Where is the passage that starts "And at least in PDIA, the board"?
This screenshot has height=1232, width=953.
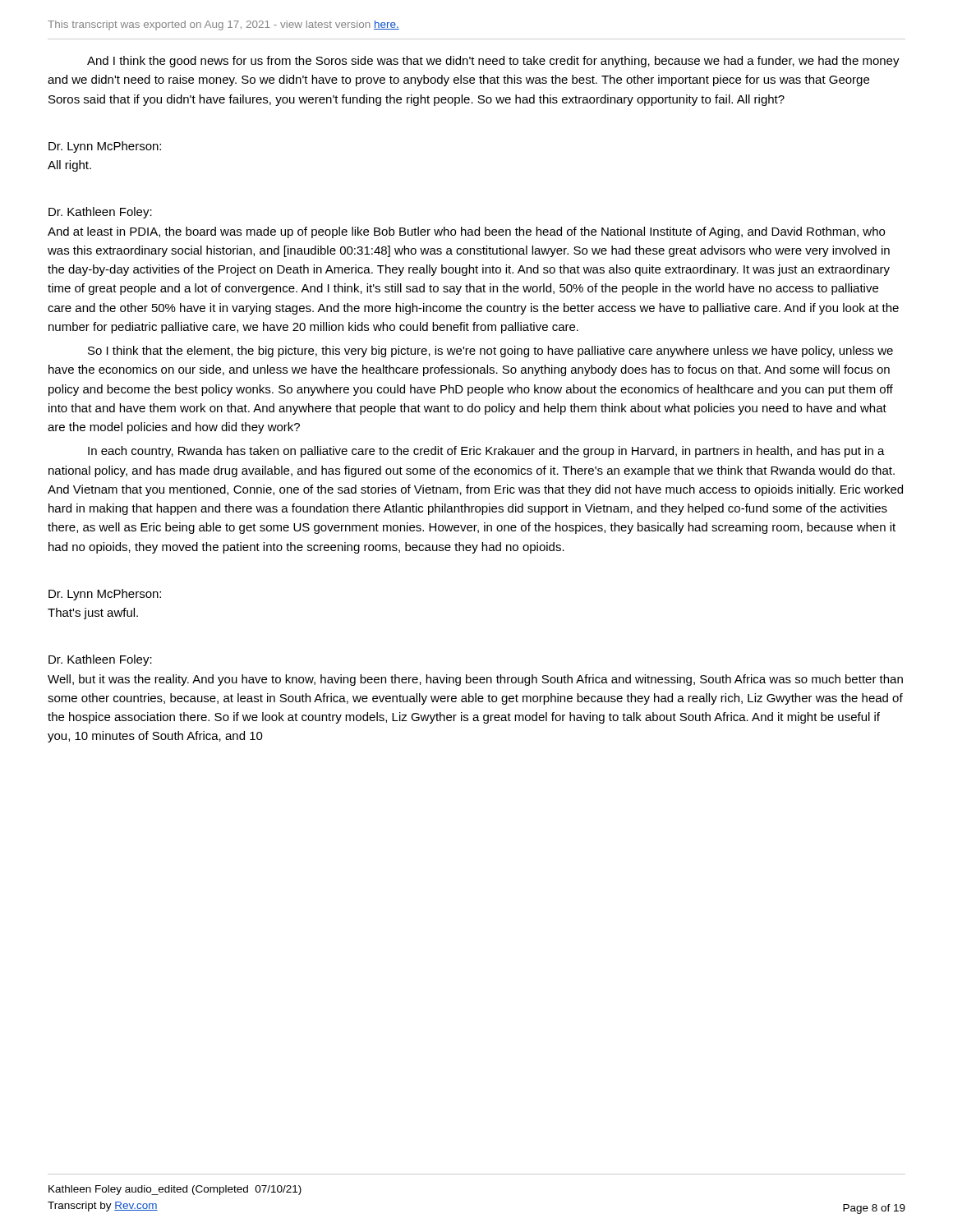point(473,279)
